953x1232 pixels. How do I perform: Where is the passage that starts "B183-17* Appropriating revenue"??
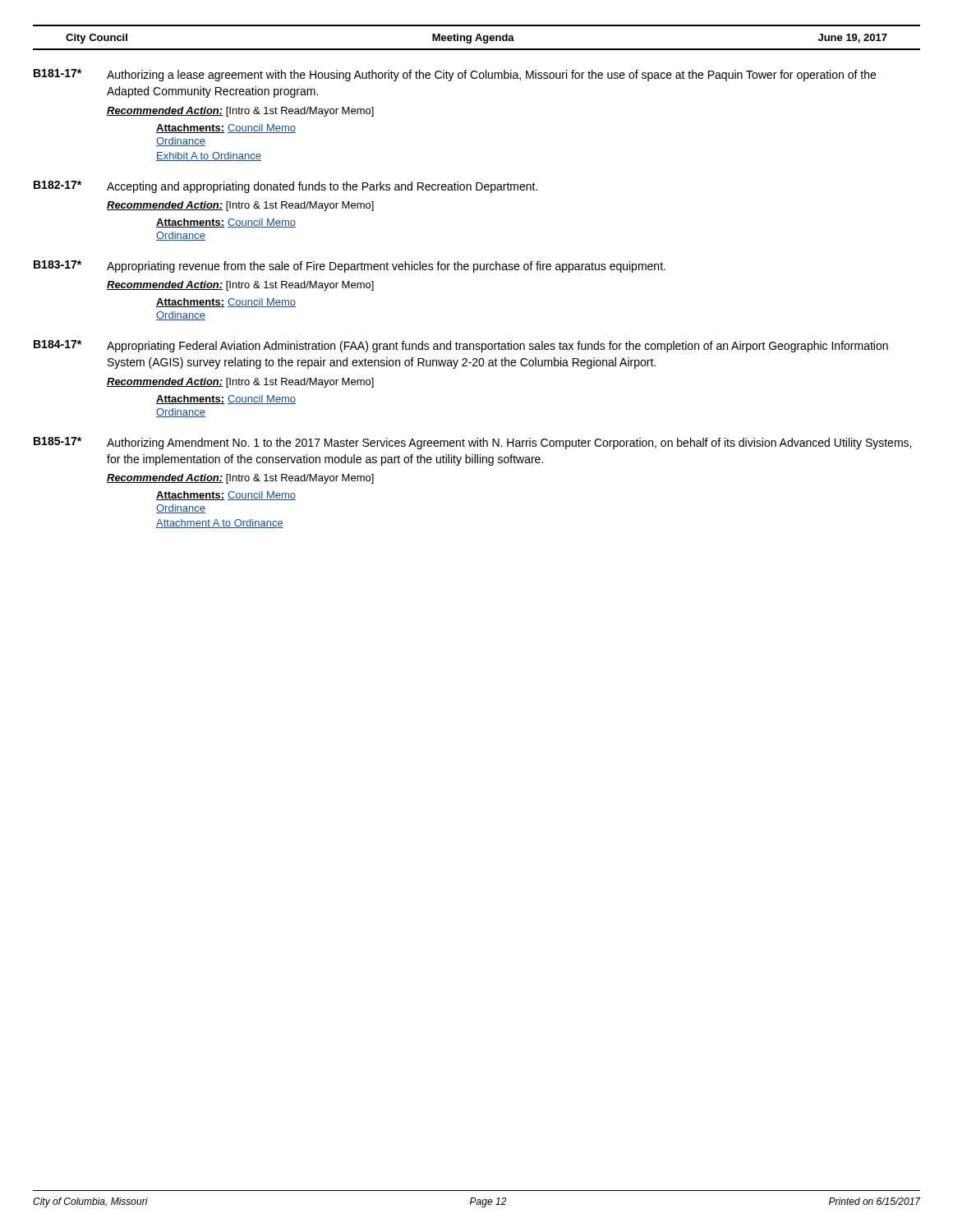[350, 267]
